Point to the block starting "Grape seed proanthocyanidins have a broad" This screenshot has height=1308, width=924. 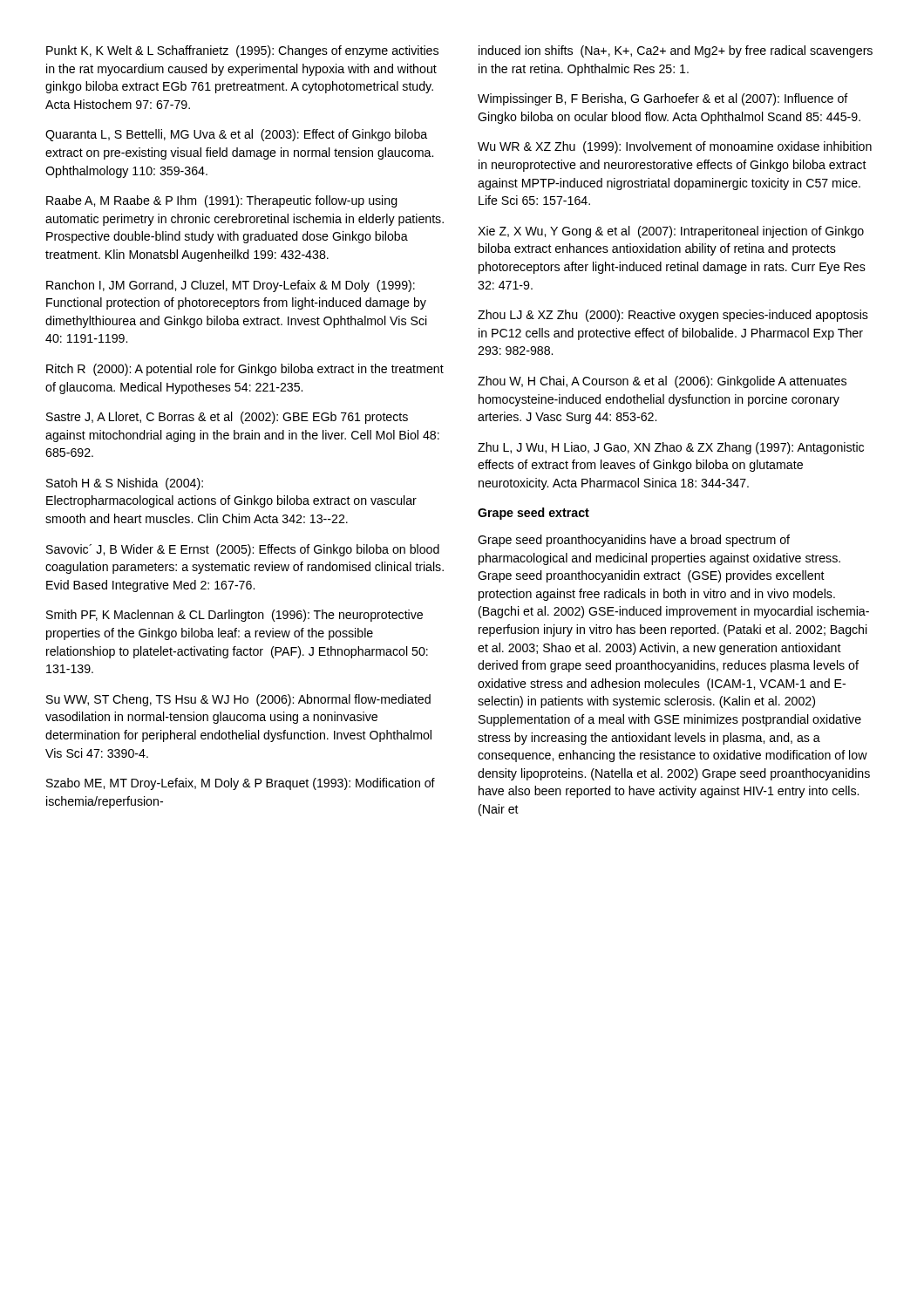[674, 675]
